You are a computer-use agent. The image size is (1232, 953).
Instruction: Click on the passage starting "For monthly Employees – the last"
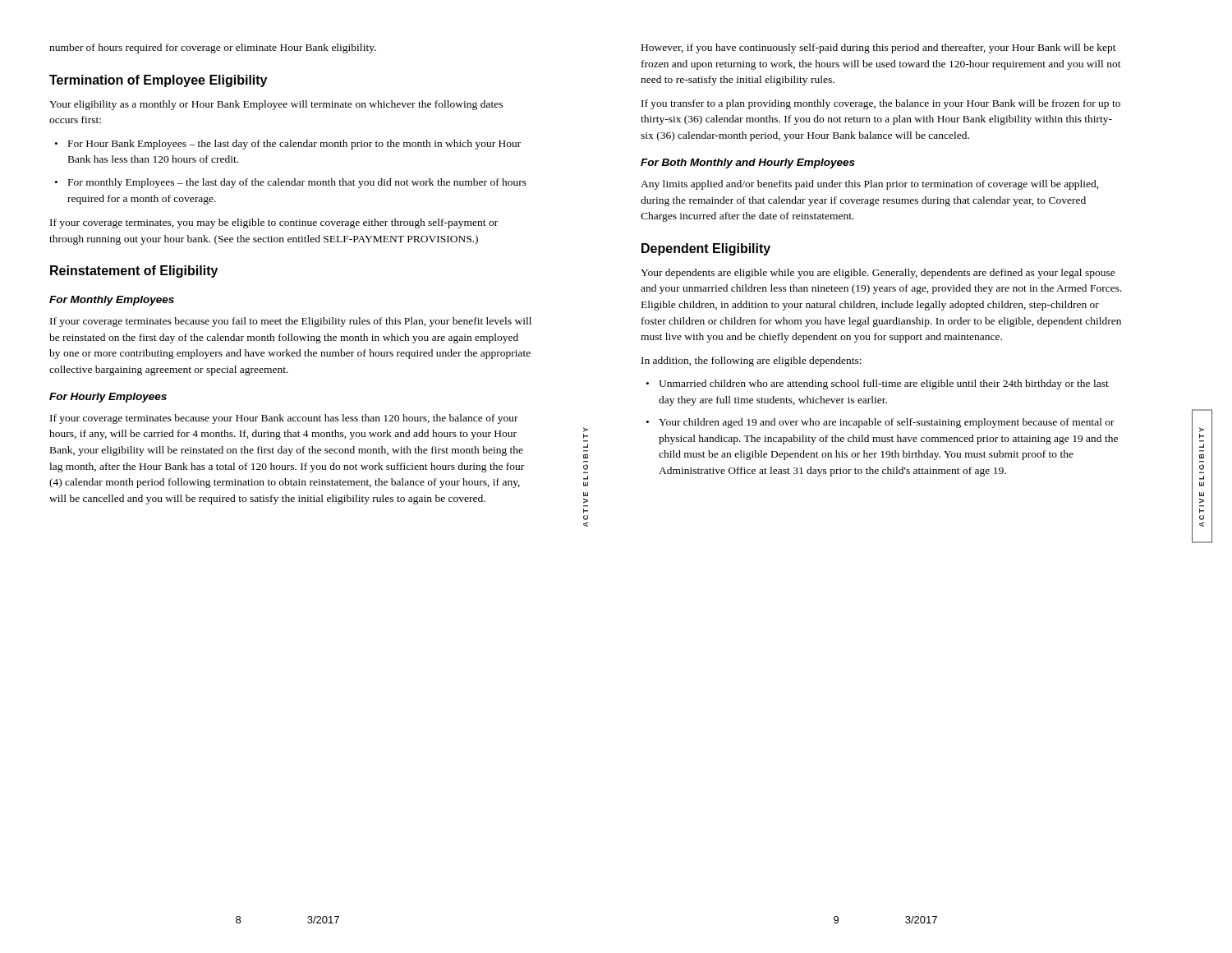(297, 190)
